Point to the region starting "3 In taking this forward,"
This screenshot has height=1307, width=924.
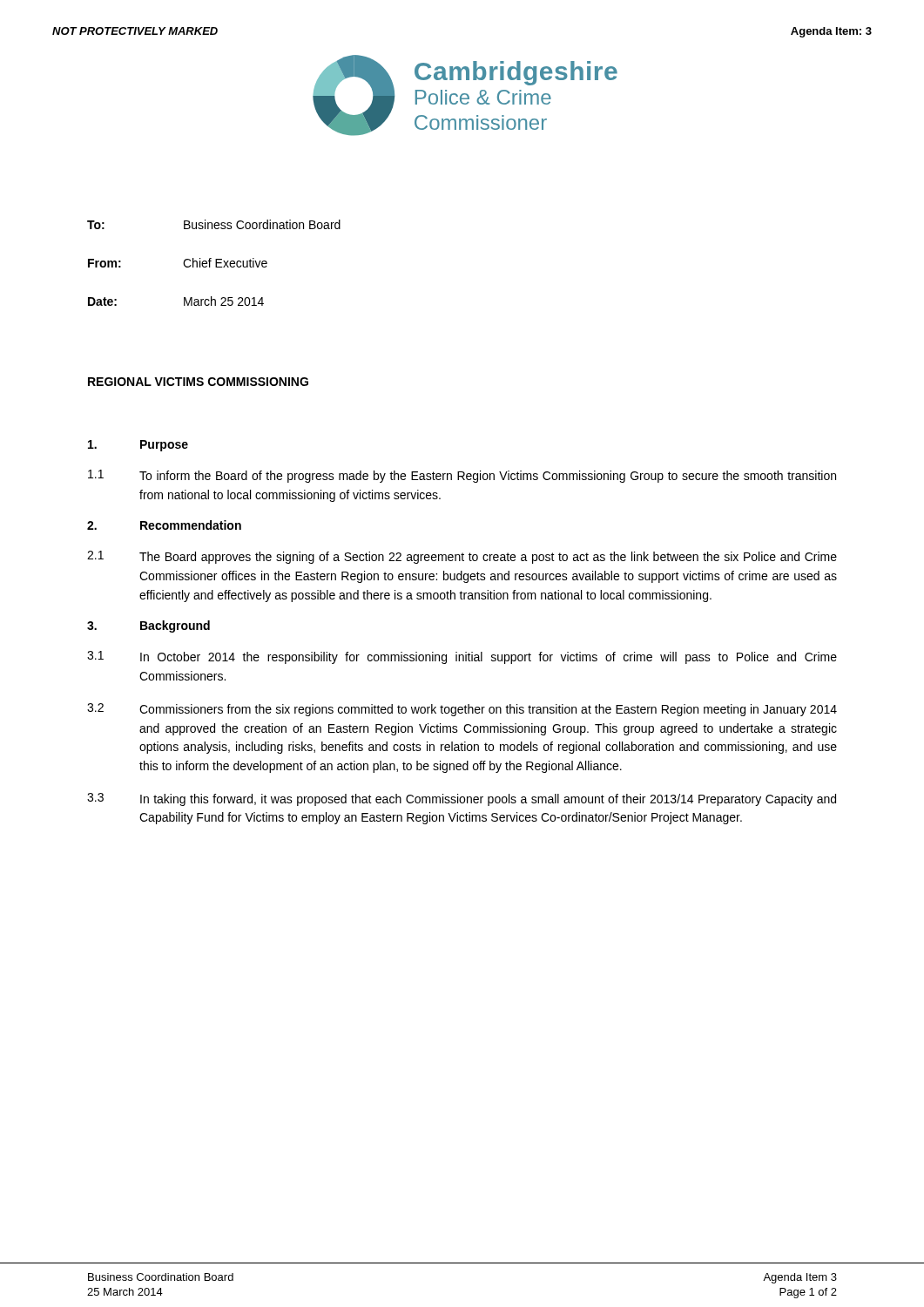tap(462, 809)
